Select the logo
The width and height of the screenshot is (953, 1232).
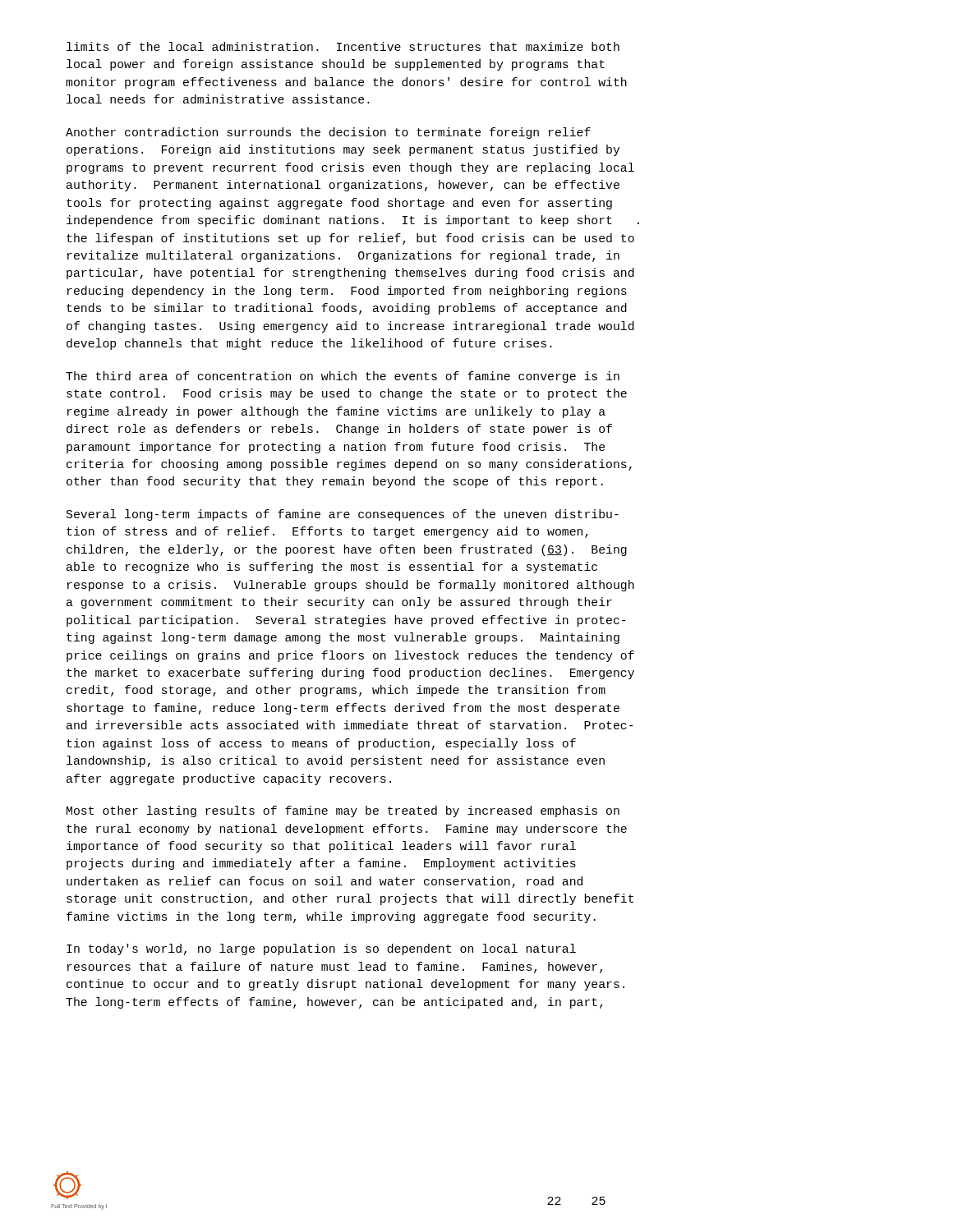[82, 1193]
